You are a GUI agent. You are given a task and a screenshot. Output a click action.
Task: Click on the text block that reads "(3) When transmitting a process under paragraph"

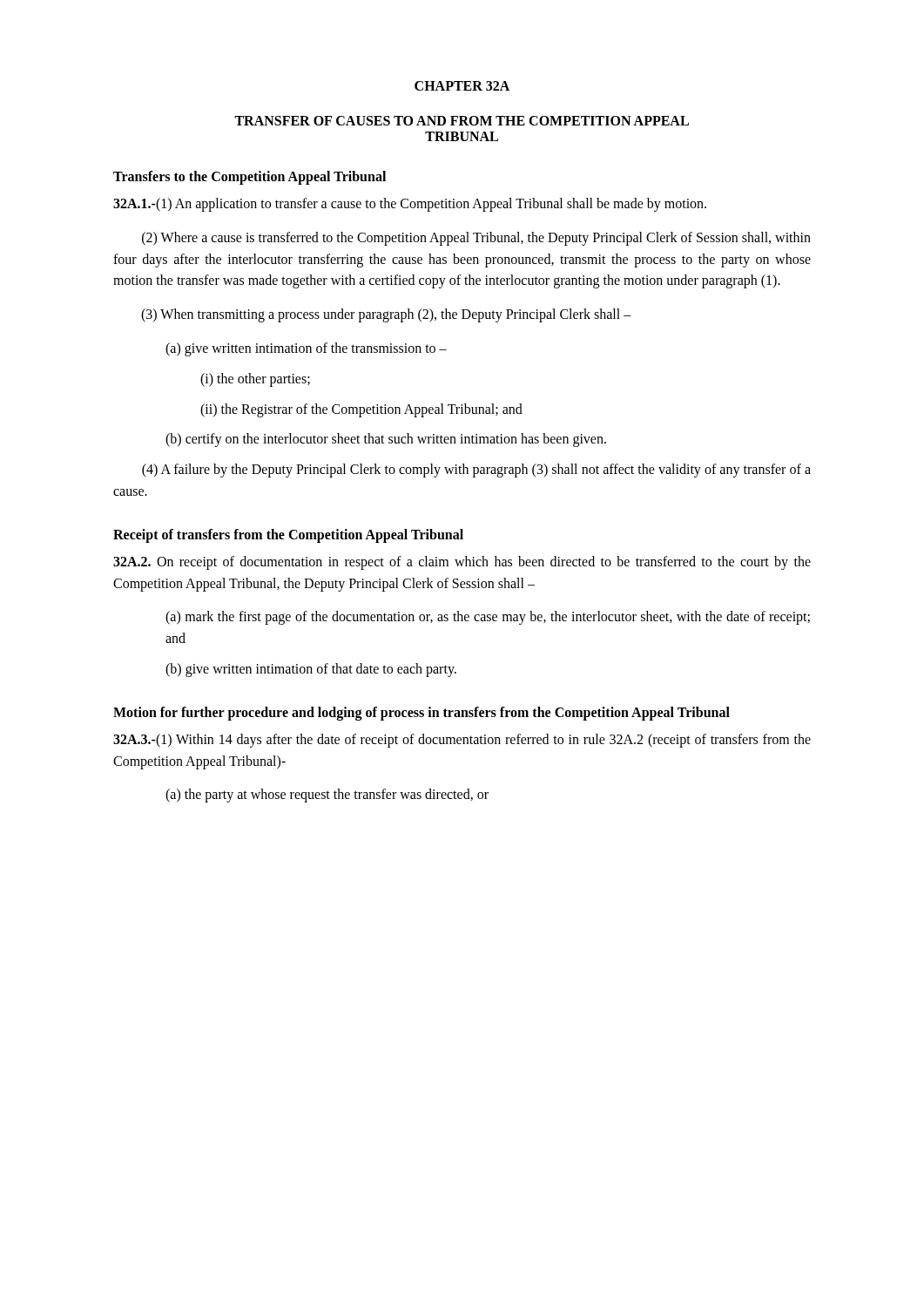click(x=372, y=314)
